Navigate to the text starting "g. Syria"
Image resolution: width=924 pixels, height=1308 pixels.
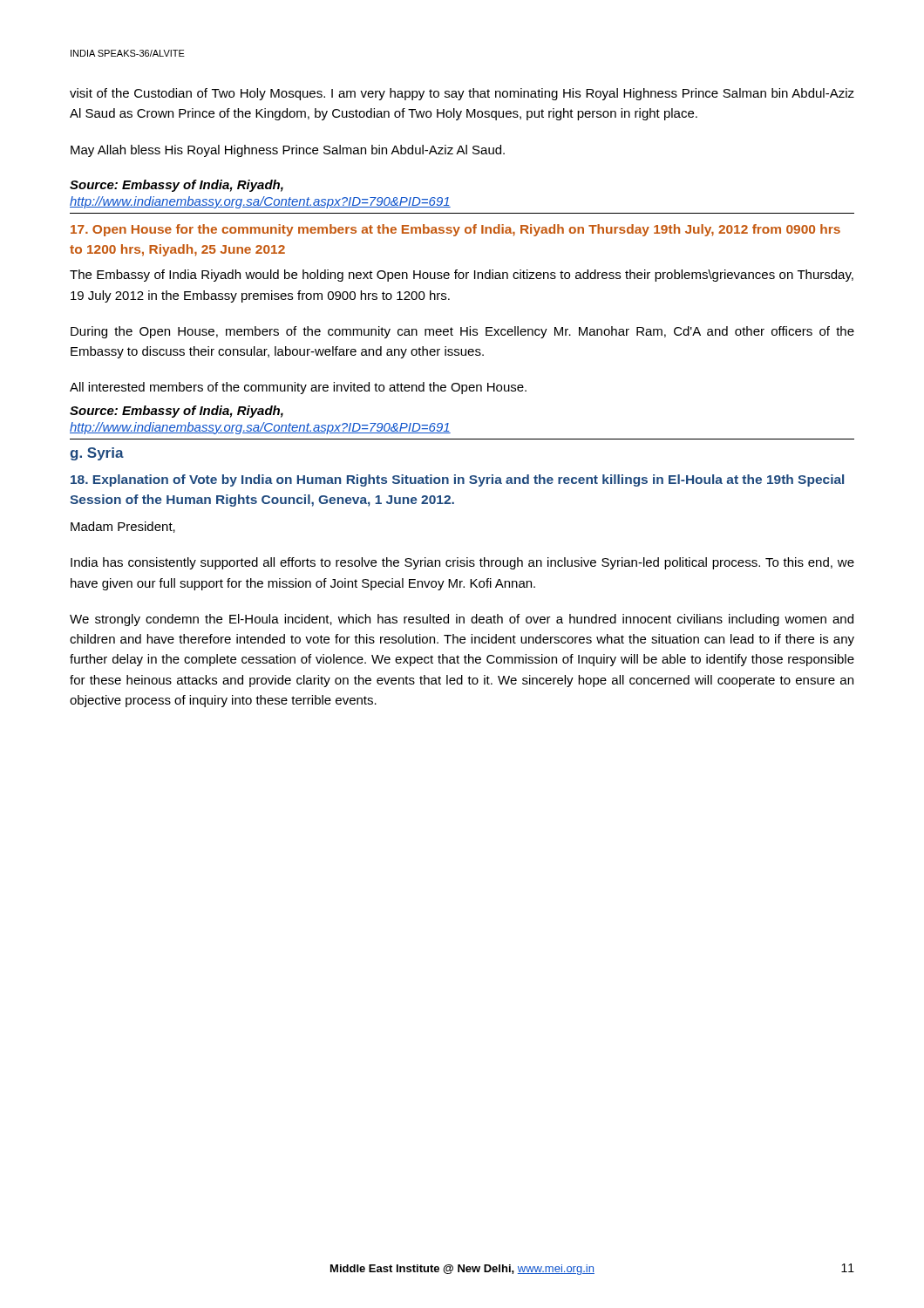(x=97, y=453)
